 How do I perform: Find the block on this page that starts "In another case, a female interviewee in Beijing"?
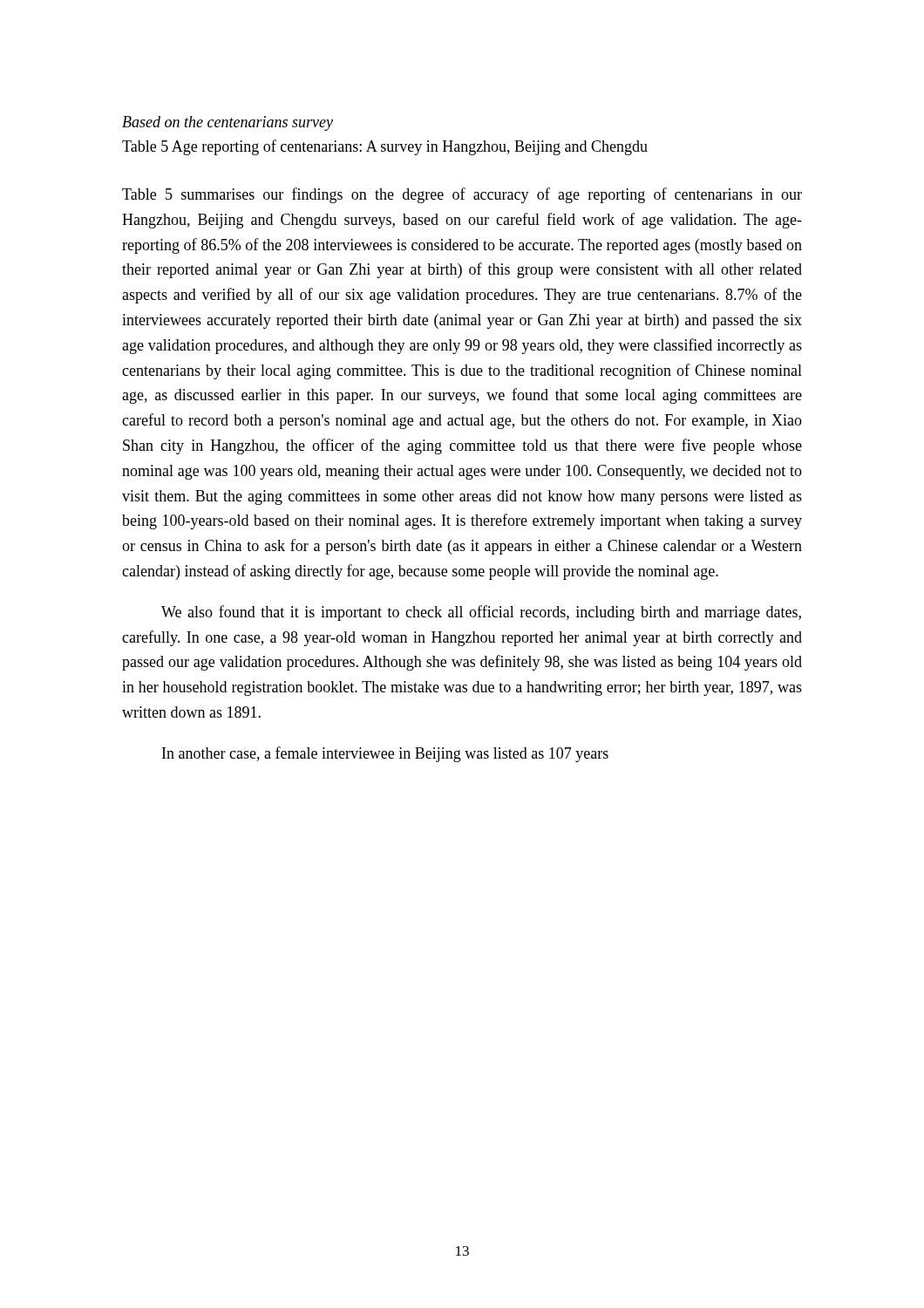tap(462, 754)
